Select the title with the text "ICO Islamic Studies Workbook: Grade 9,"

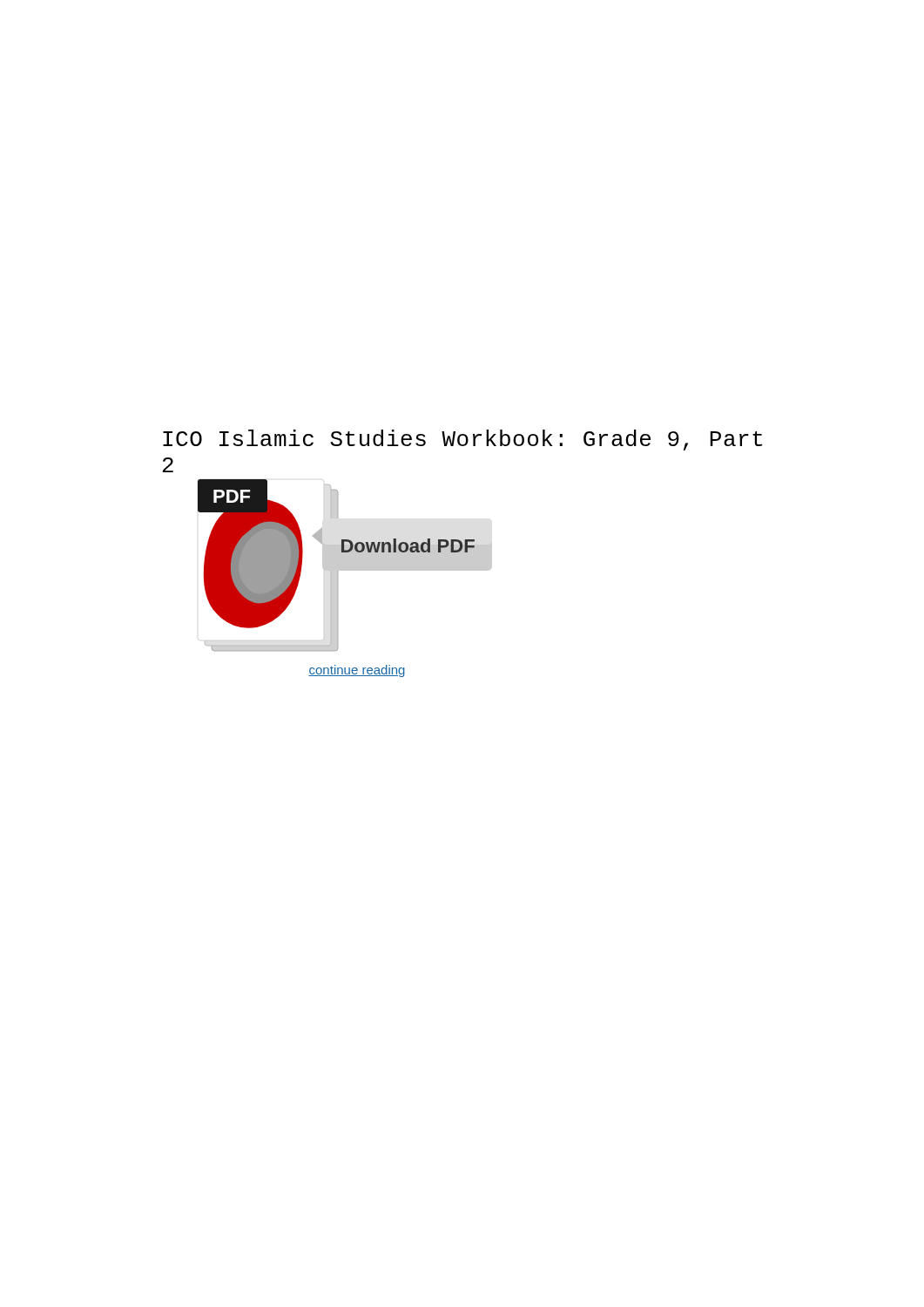[463, 453]
